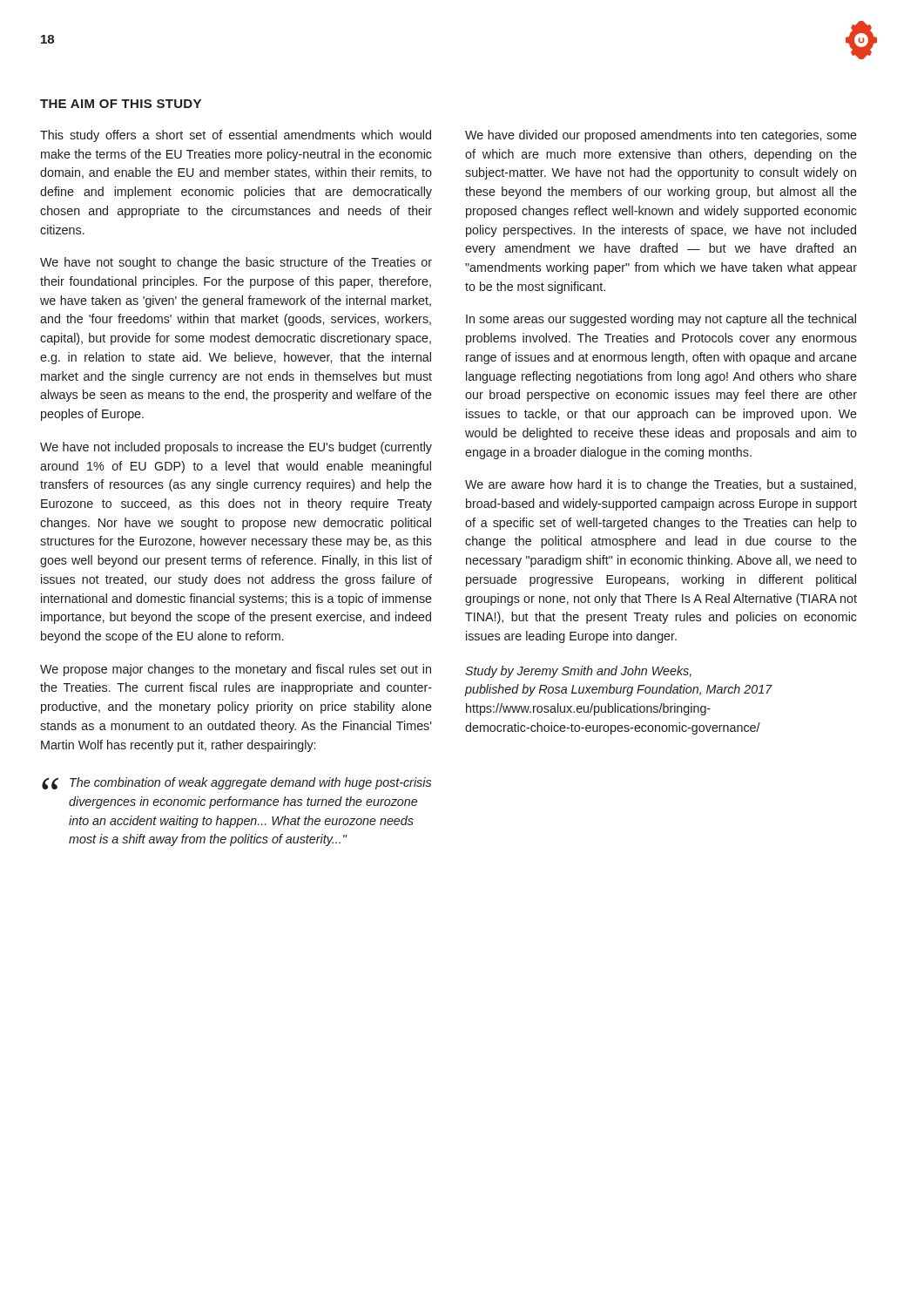Click on the text block containing "We propose major changes to the monetary"
This screenshot has width=924, height=1307.
pos(236,707)
